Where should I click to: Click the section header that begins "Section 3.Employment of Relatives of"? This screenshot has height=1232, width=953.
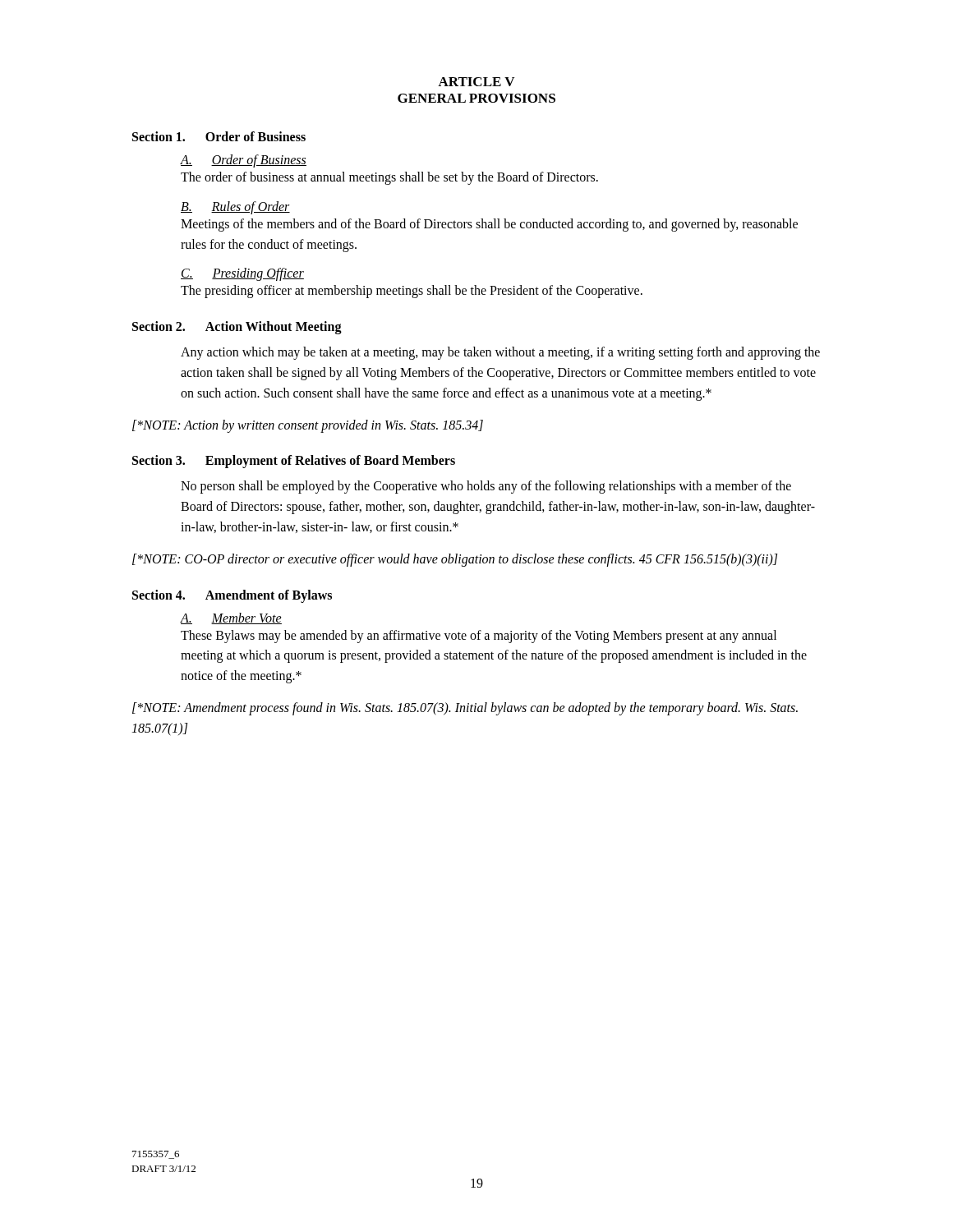tap(293, 461)
